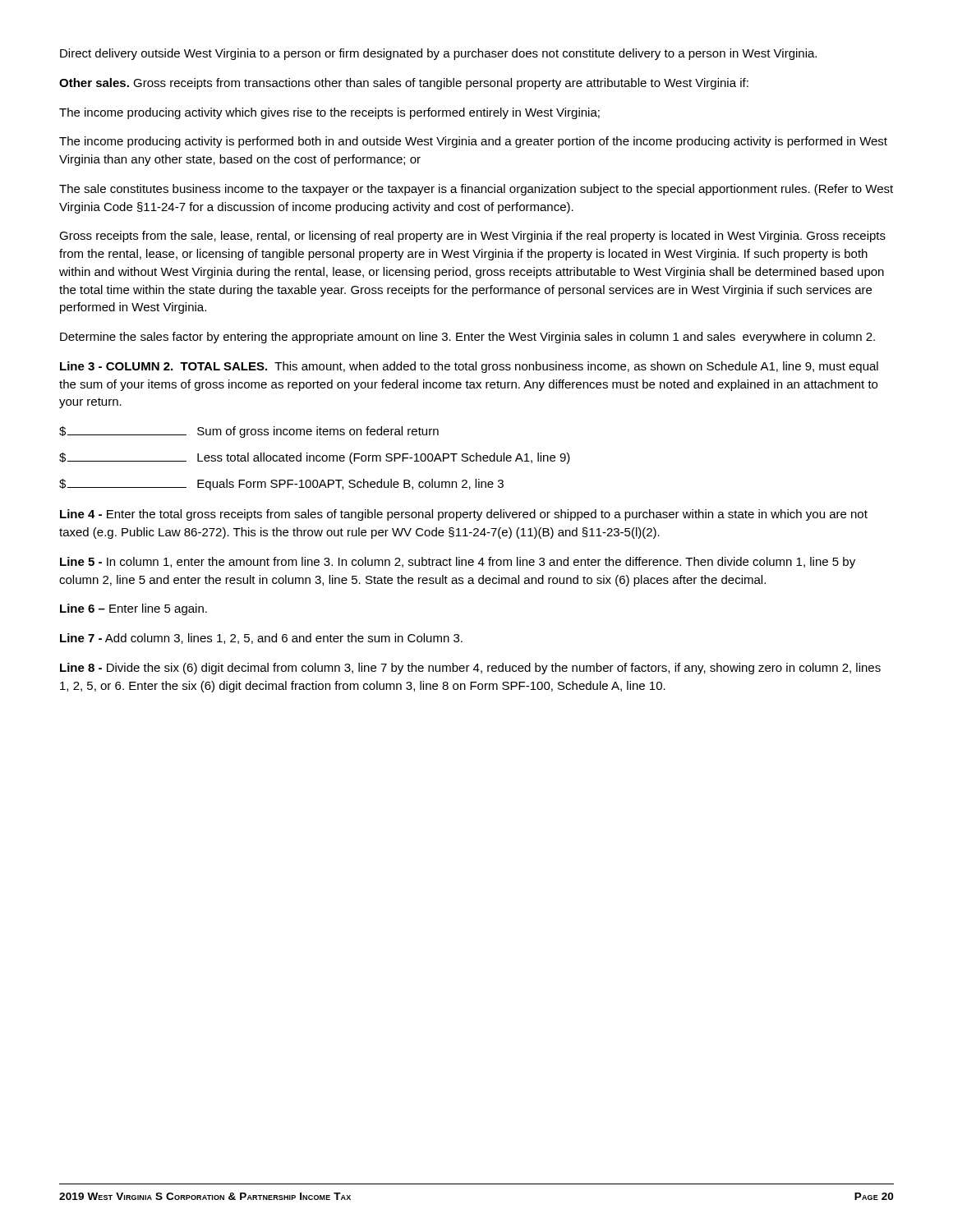Select the text block that reads "Line 4 - Enter"

pos(463,523)
